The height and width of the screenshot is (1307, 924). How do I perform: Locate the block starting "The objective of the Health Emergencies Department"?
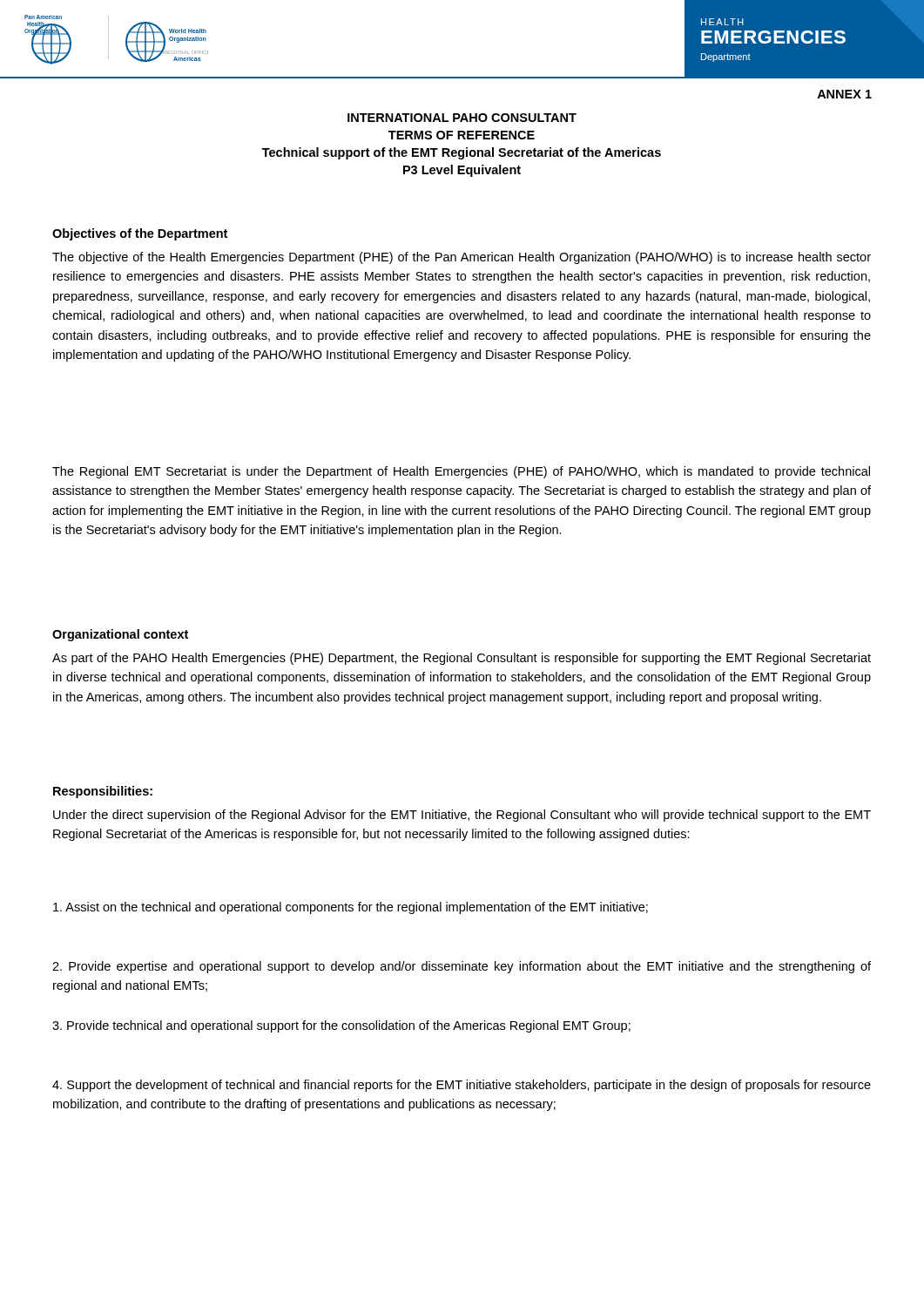(x=462, y=306)
